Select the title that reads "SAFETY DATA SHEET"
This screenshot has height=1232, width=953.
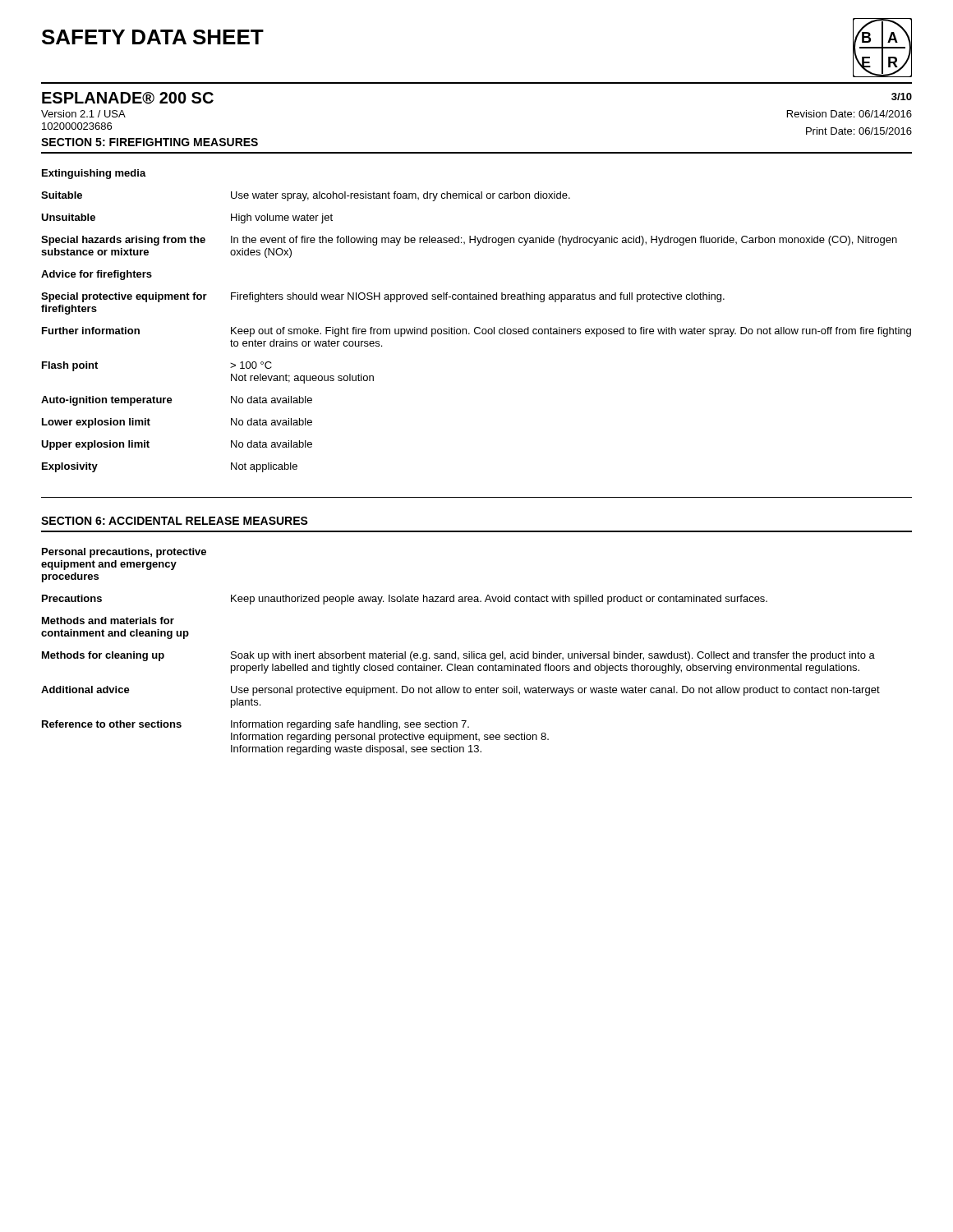(x=152, y=37)
